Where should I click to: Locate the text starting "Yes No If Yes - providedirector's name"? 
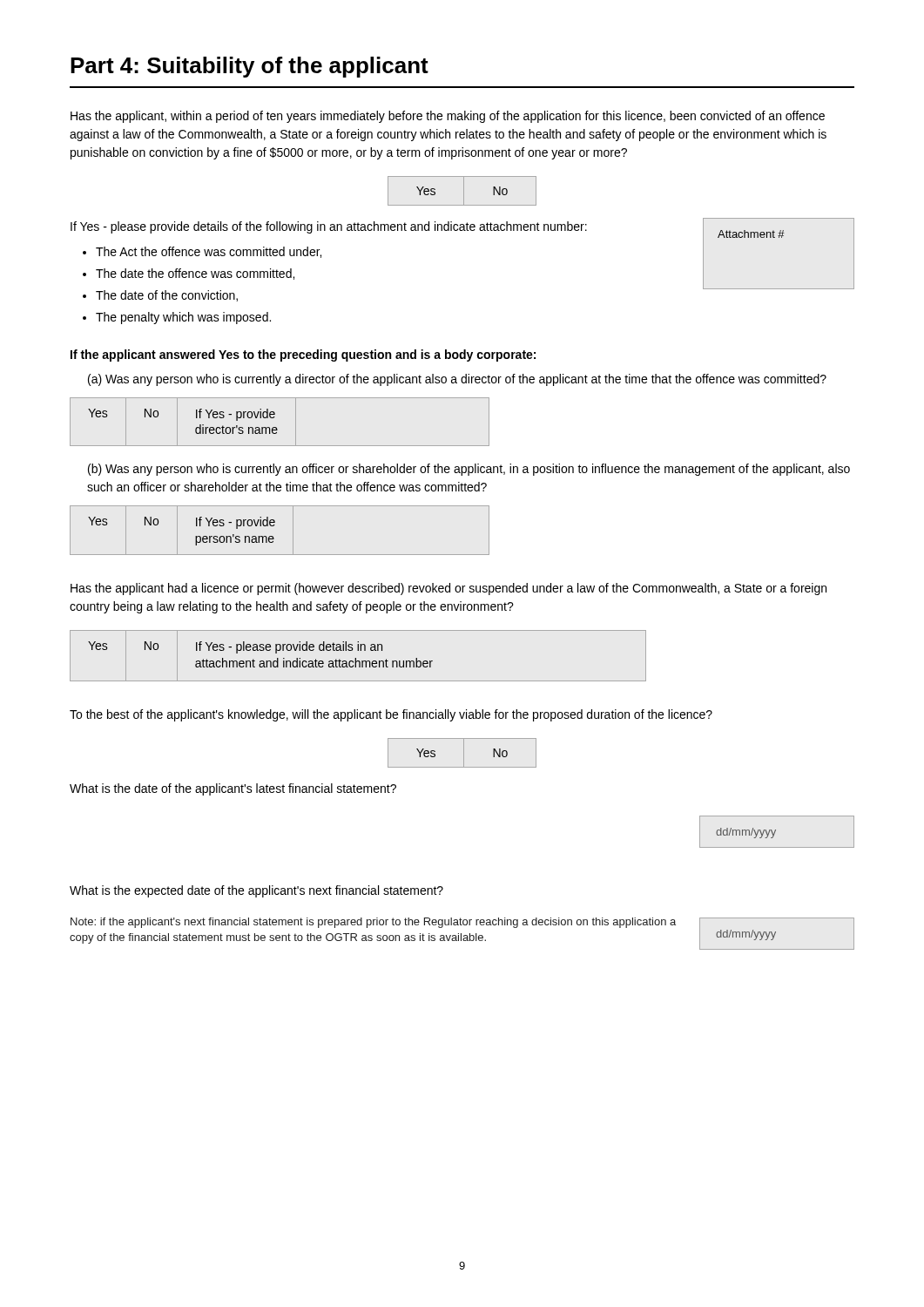pos(280,422)
